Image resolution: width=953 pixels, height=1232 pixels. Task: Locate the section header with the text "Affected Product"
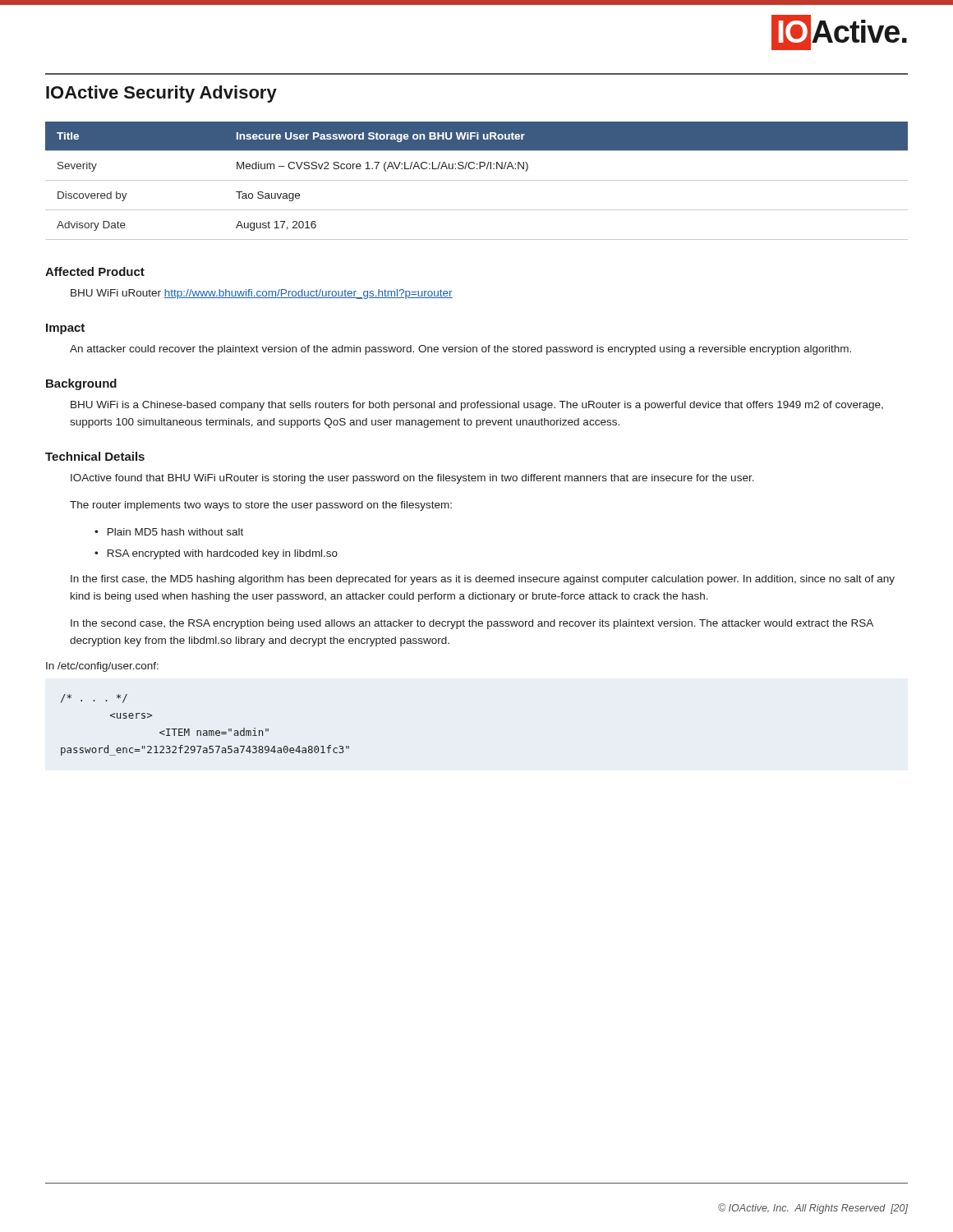95,271
